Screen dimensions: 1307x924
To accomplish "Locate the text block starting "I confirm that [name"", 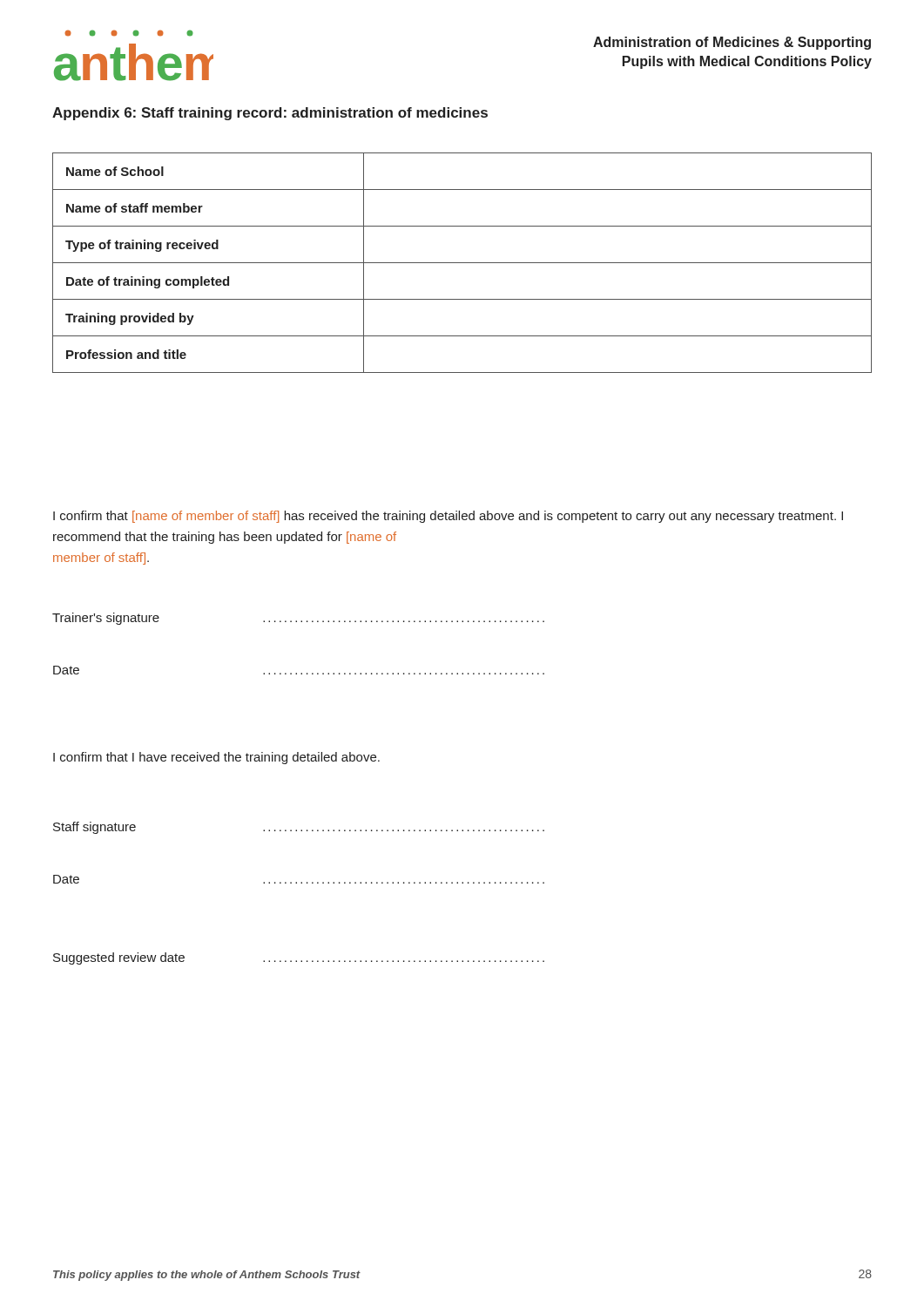I will click(x=448, y=517).
